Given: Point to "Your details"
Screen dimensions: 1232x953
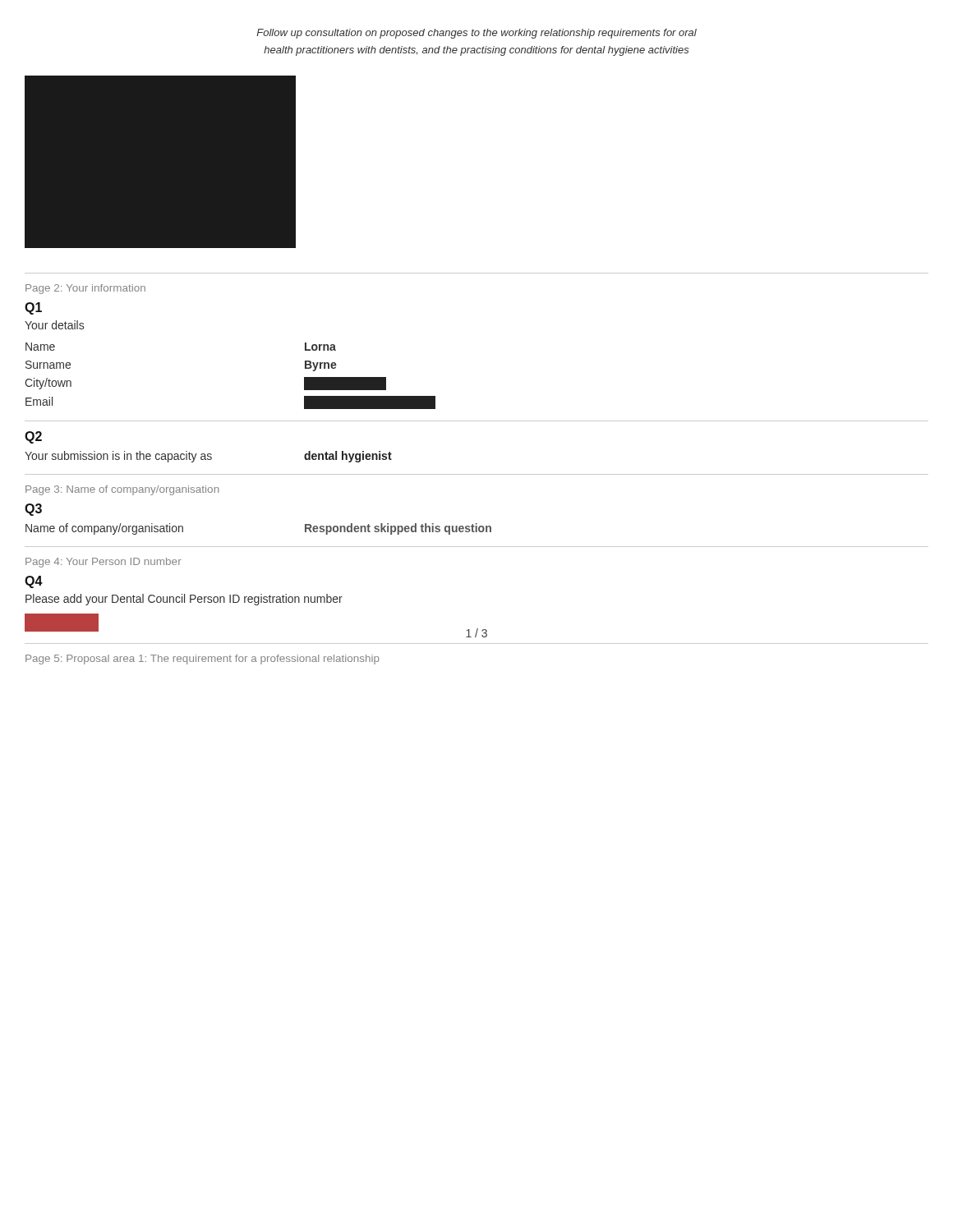Looking at the screenshot, I should (x=55, y=325).
